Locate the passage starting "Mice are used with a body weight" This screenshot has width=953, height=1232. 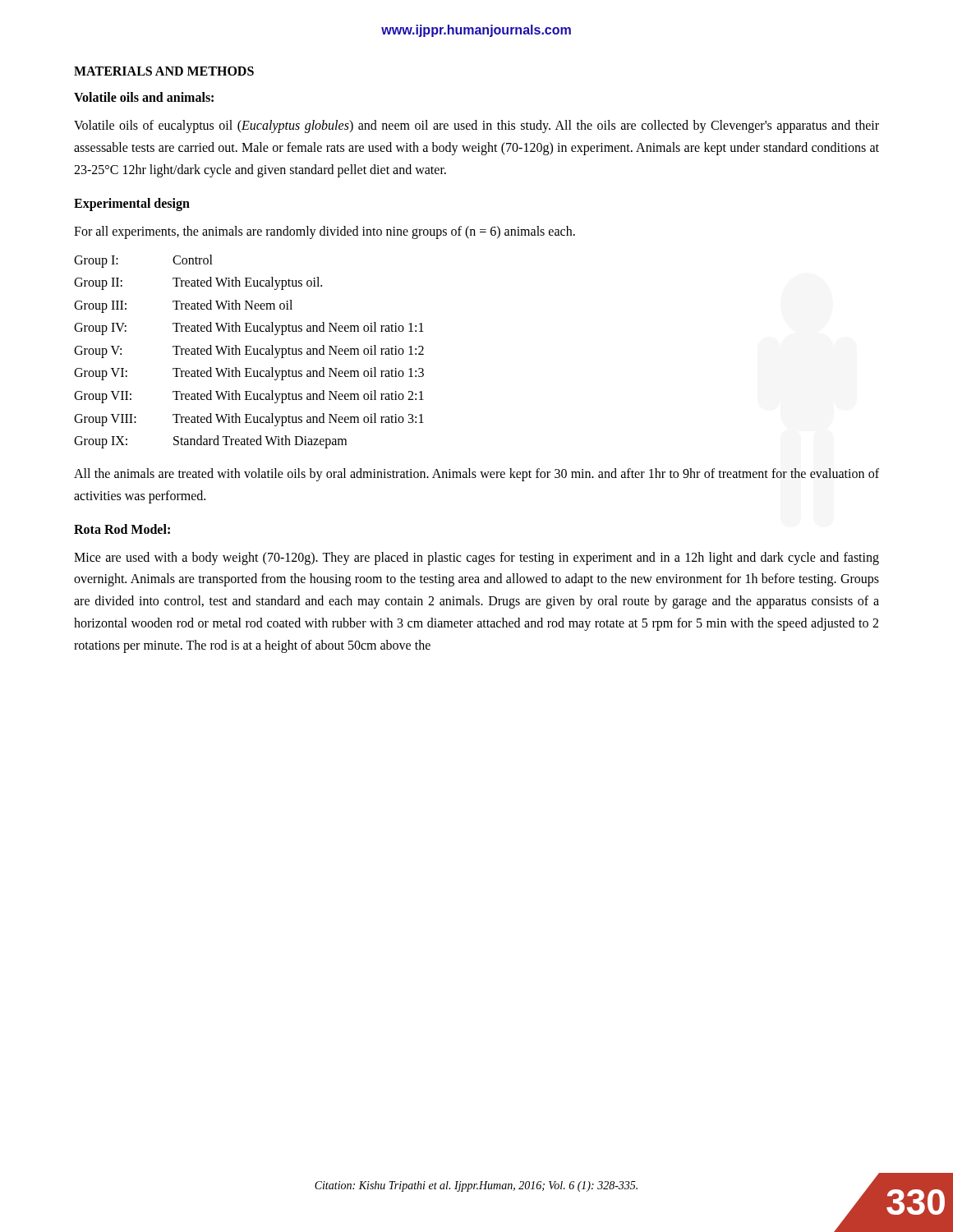[476, 601]
